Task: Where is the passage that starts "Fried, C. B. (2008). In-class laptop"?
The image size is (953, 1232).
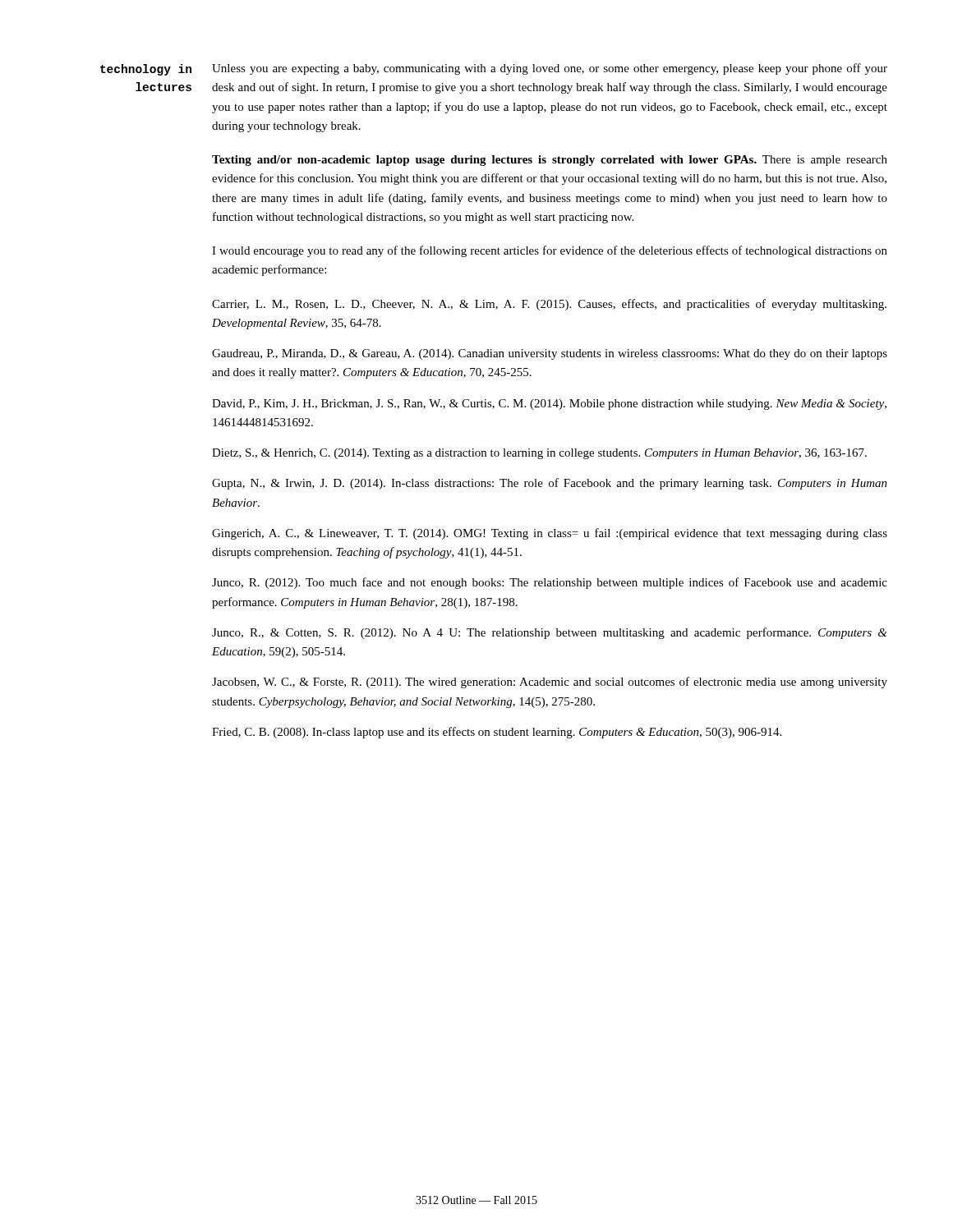Action: click(497, 732)
